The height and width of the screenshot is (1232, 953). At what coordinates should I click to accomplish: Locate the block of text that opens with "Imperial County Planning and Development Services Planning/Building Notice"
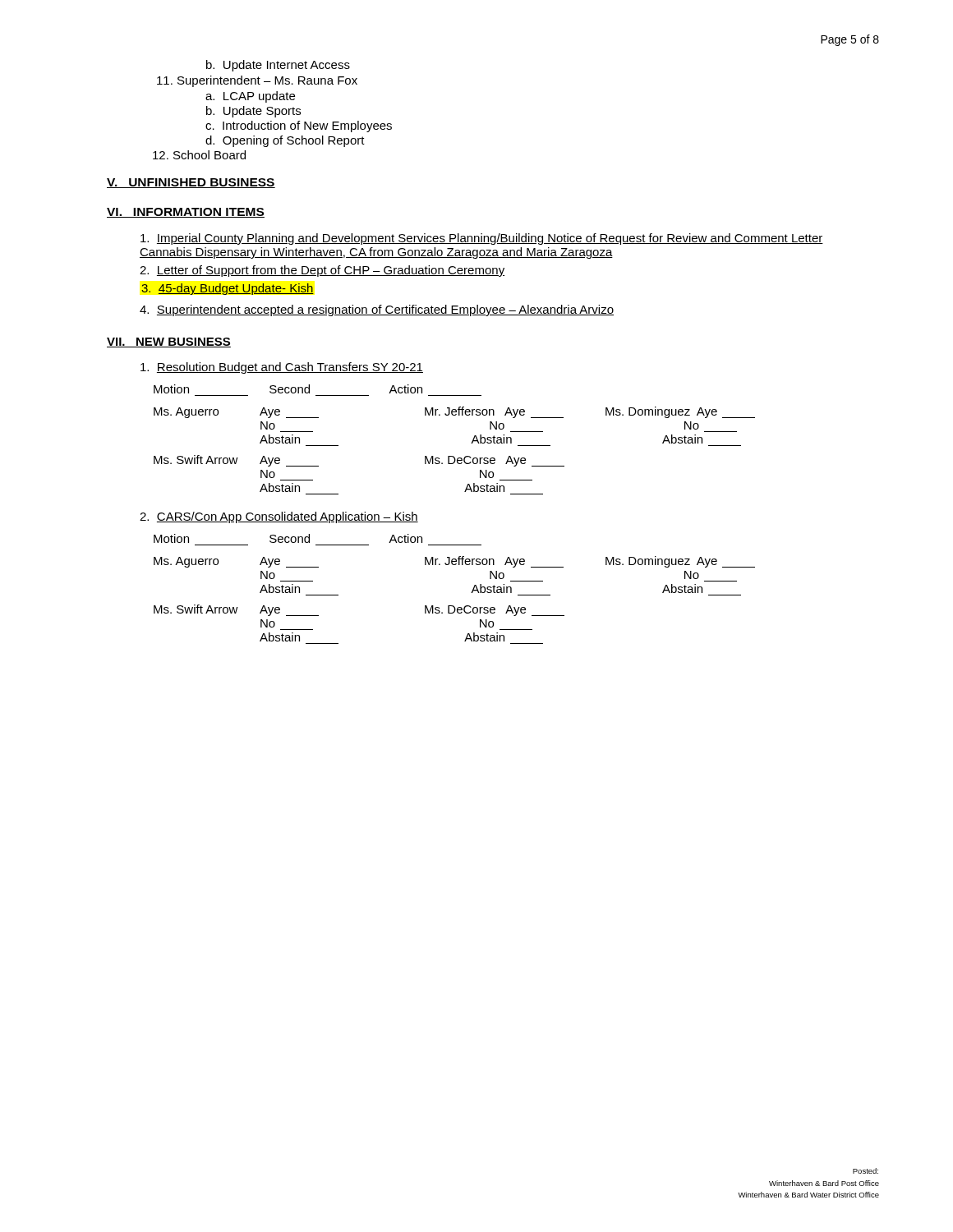[481, 245]
